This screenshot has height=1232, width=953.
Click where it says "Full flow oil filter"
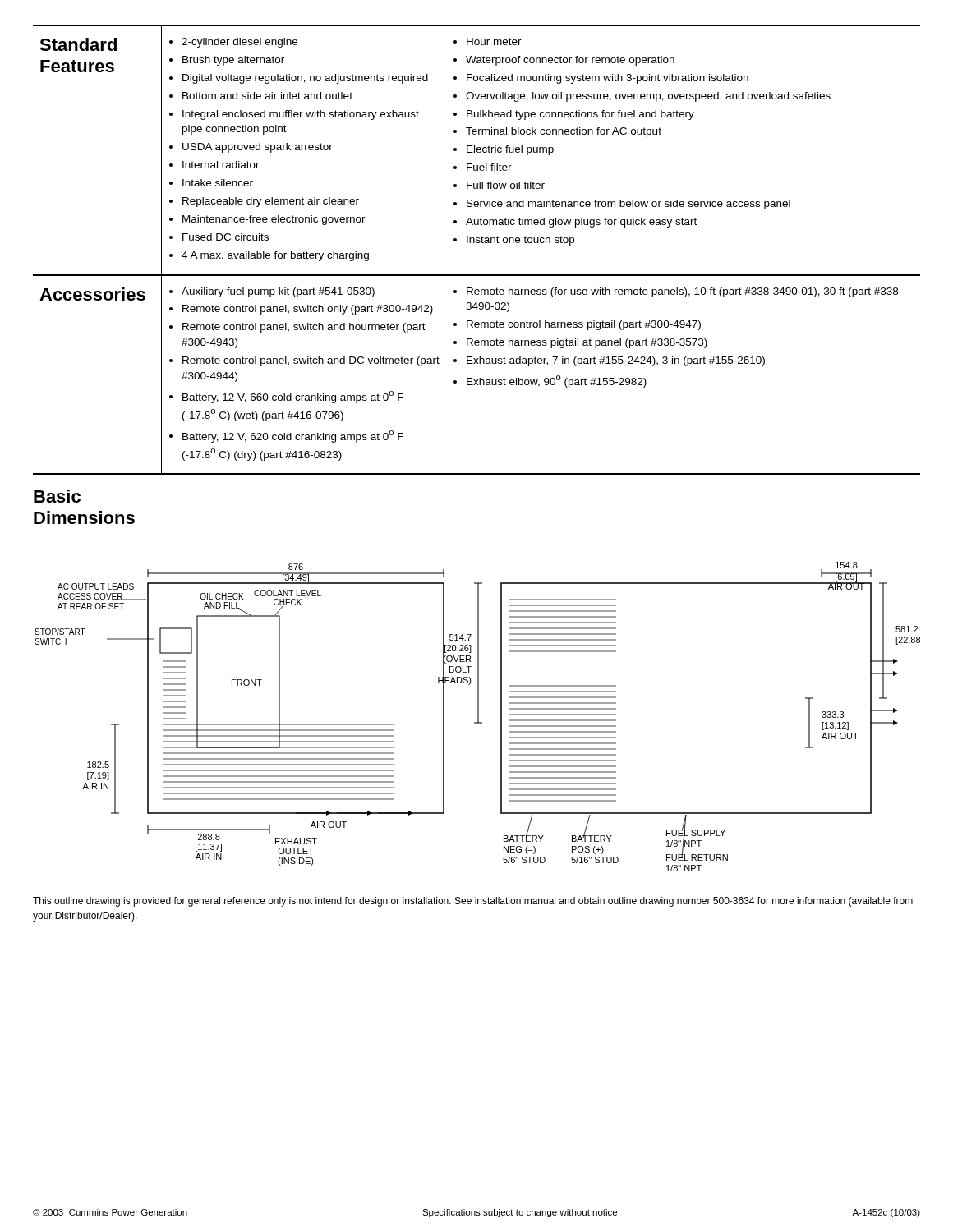coord(505,185)
